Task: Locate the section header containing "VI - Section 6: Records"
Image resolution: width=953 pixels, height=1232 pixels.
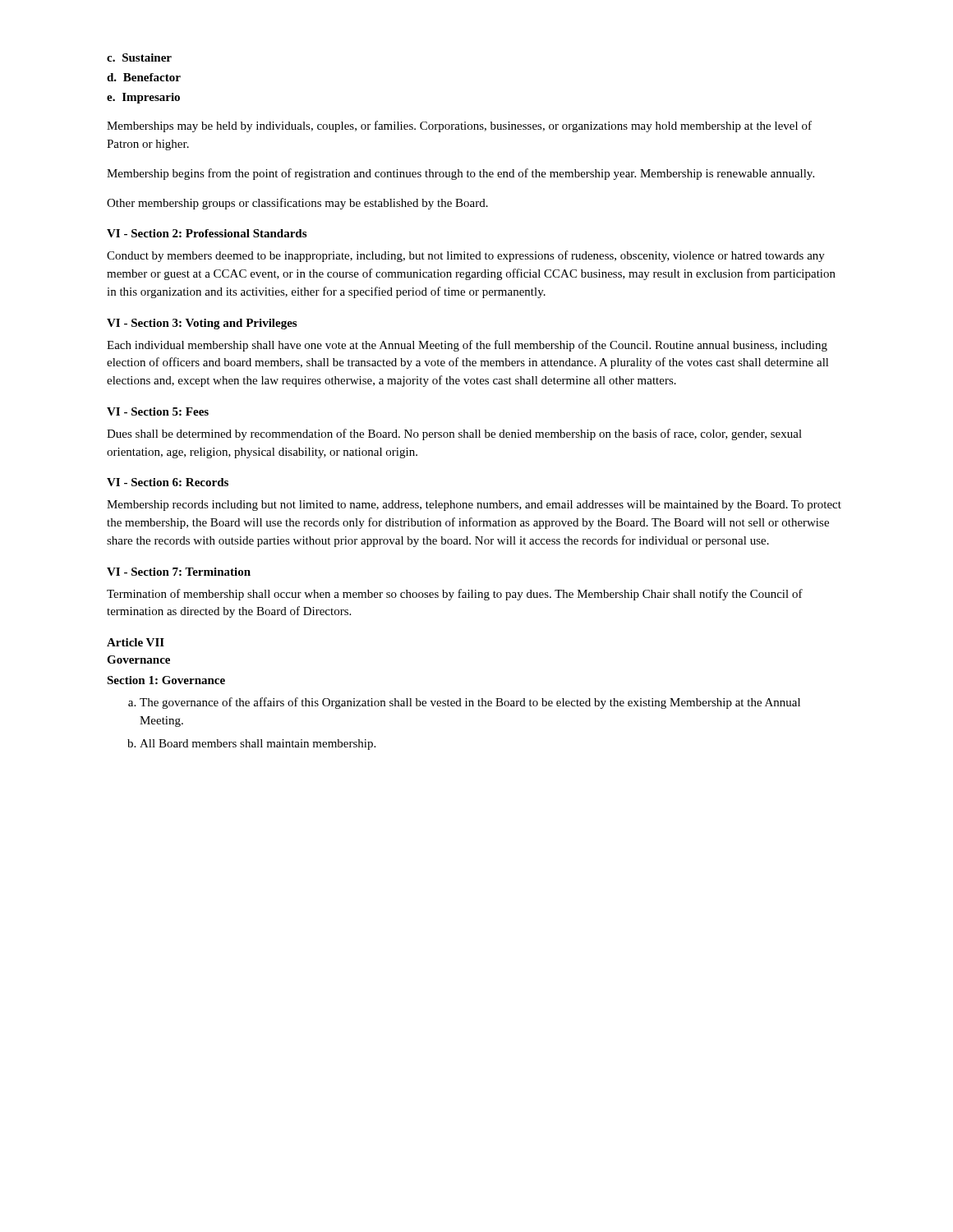Action: [x=168, y=482]
